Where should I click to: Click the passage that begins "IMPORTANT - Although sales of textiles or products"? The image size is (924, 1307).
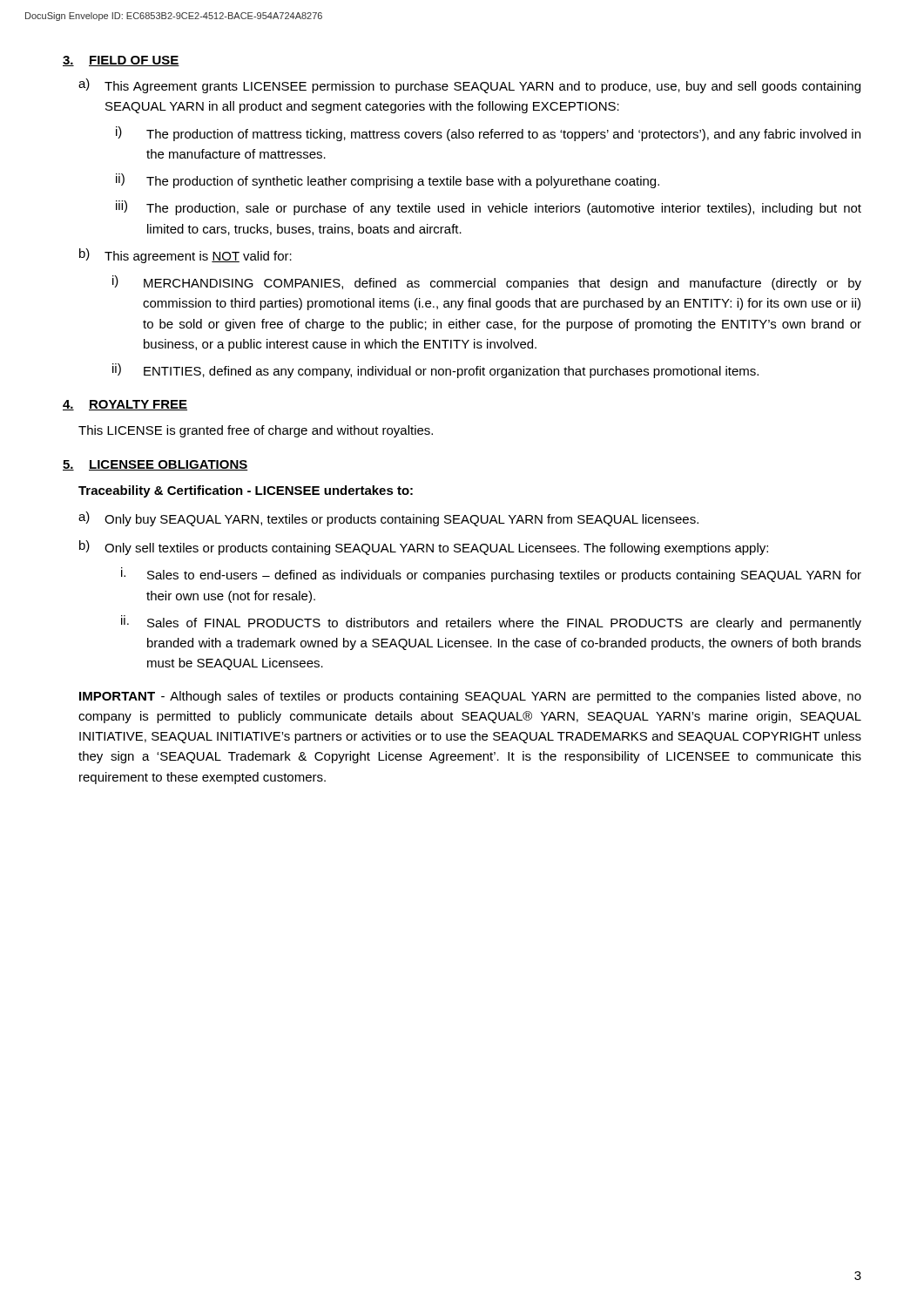(x=470, y=736)
